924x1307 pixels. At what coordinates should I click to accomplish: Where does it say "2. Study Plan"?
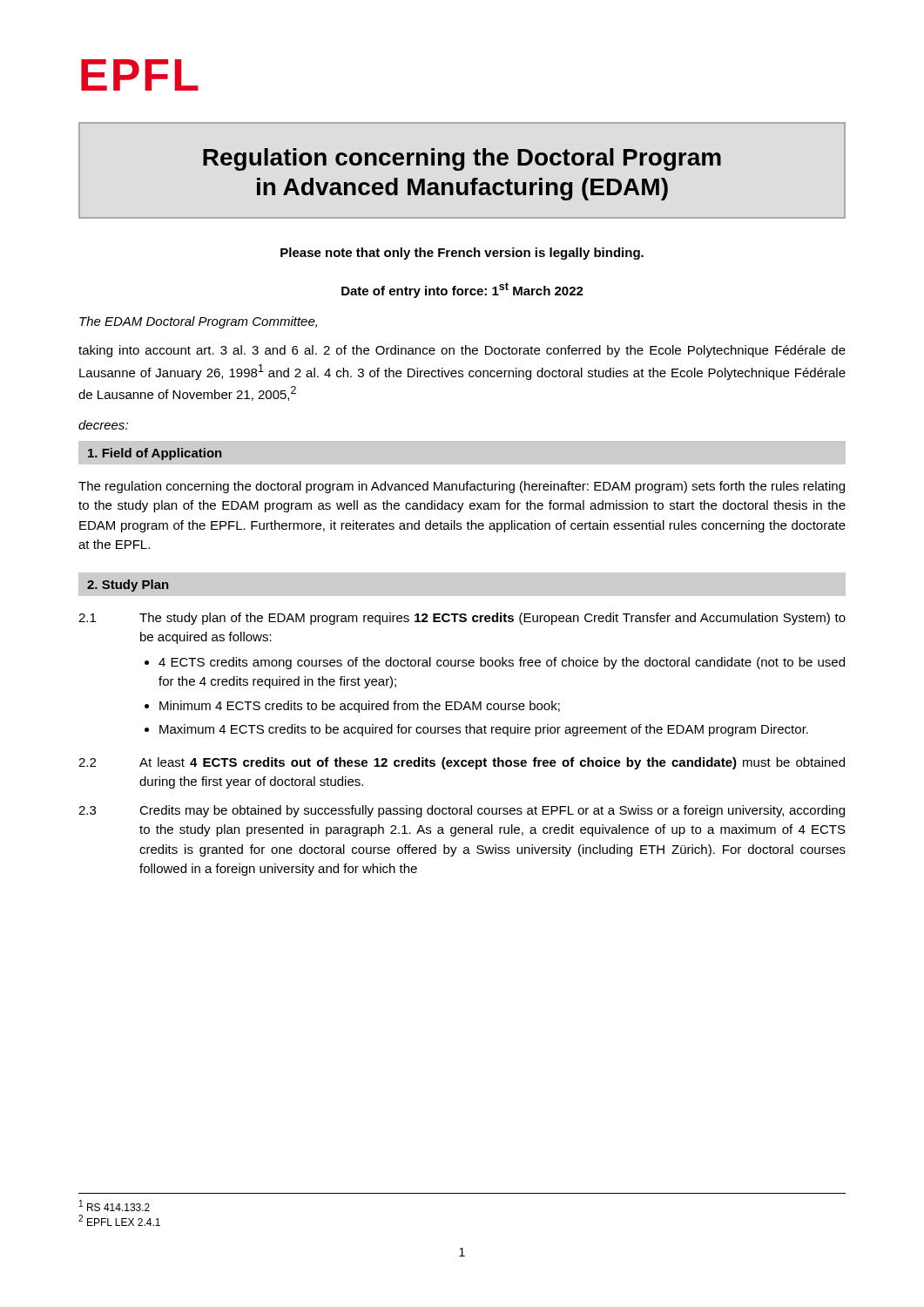tap(128, 584)
